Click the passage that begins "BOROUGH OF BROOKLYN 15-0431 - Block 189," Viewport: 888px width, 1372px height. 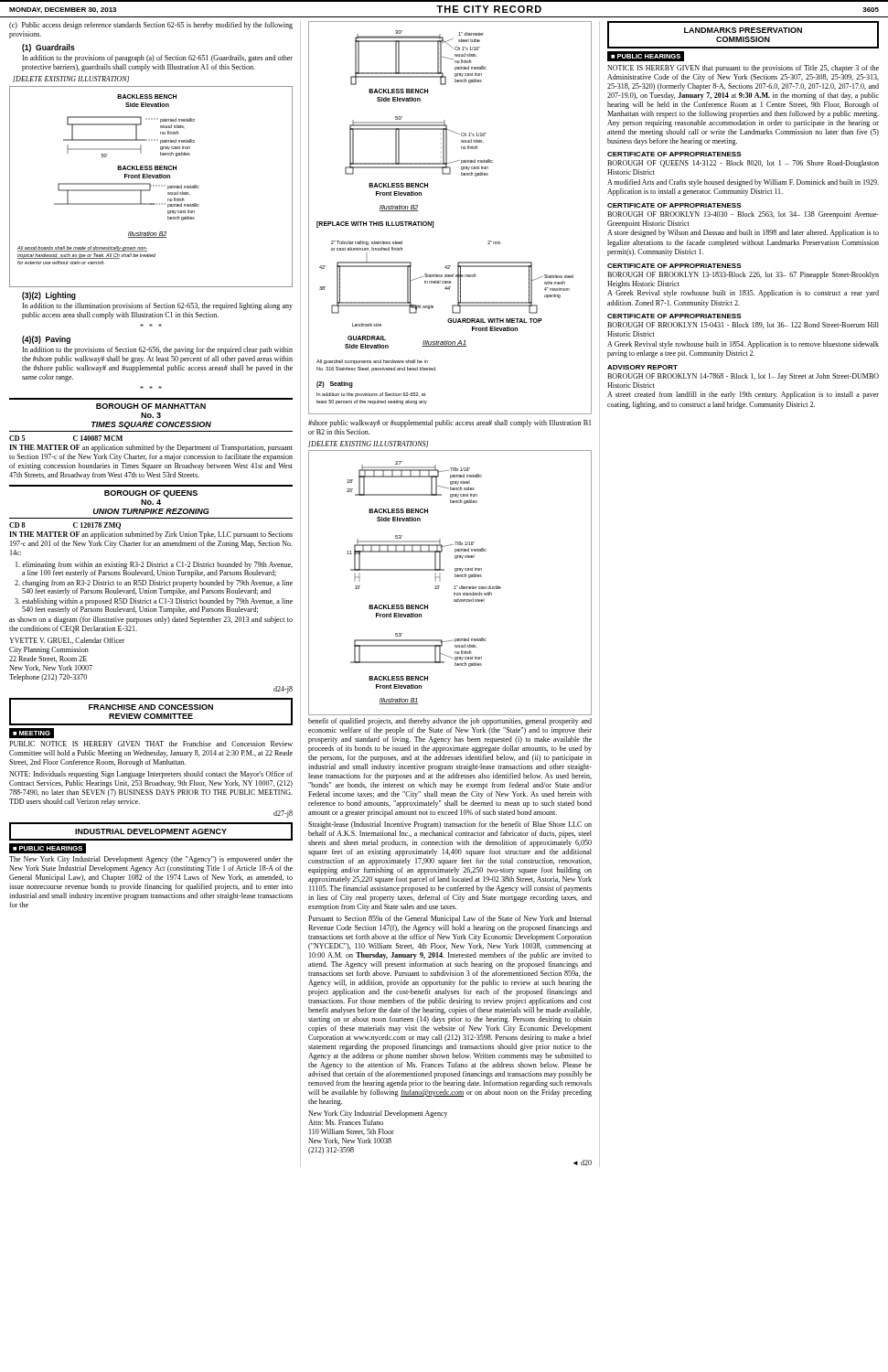pyautogui.click(x=743, y=340)
